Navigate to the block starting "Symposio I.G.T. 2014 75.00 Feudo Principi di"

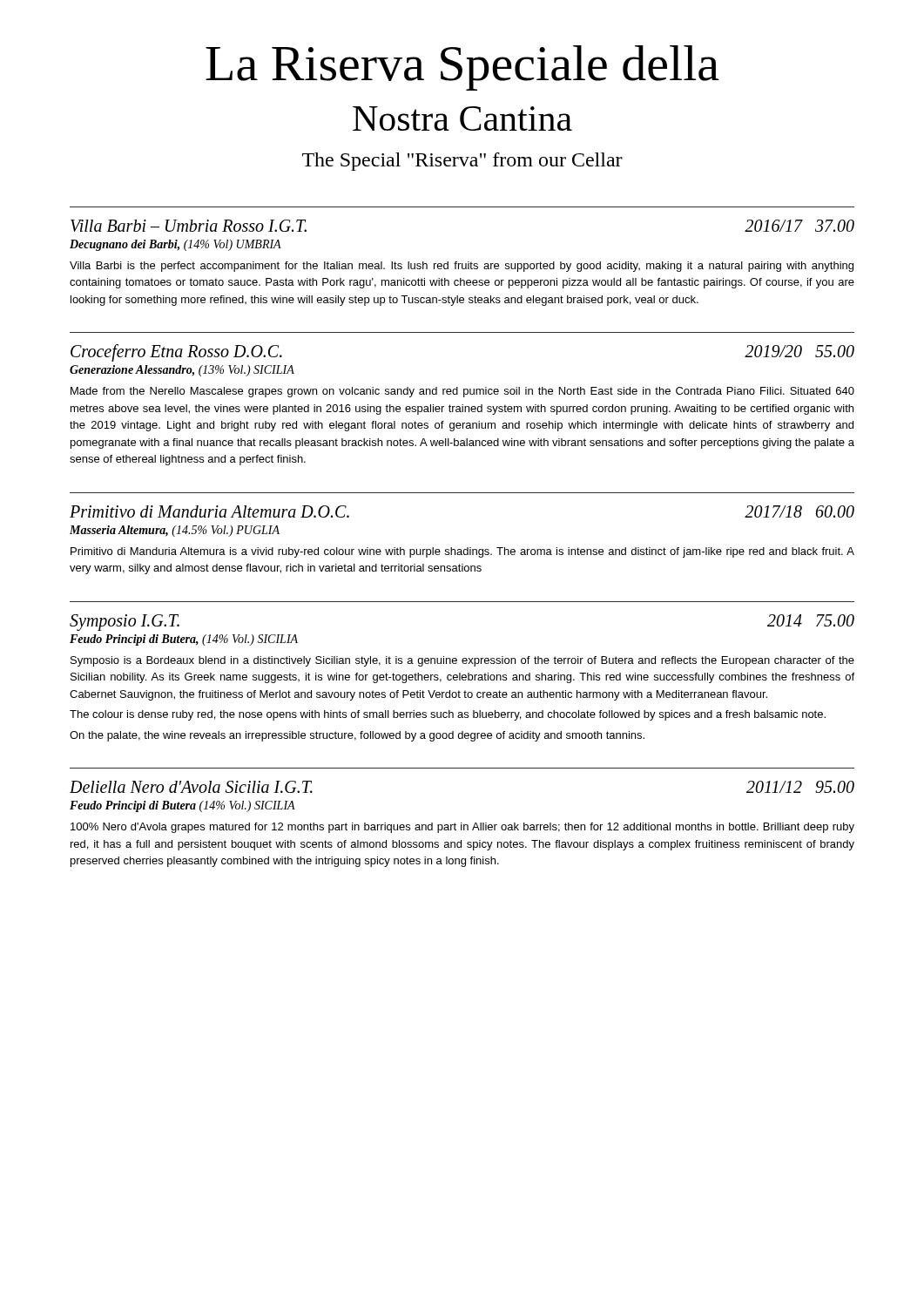[462, 677]
